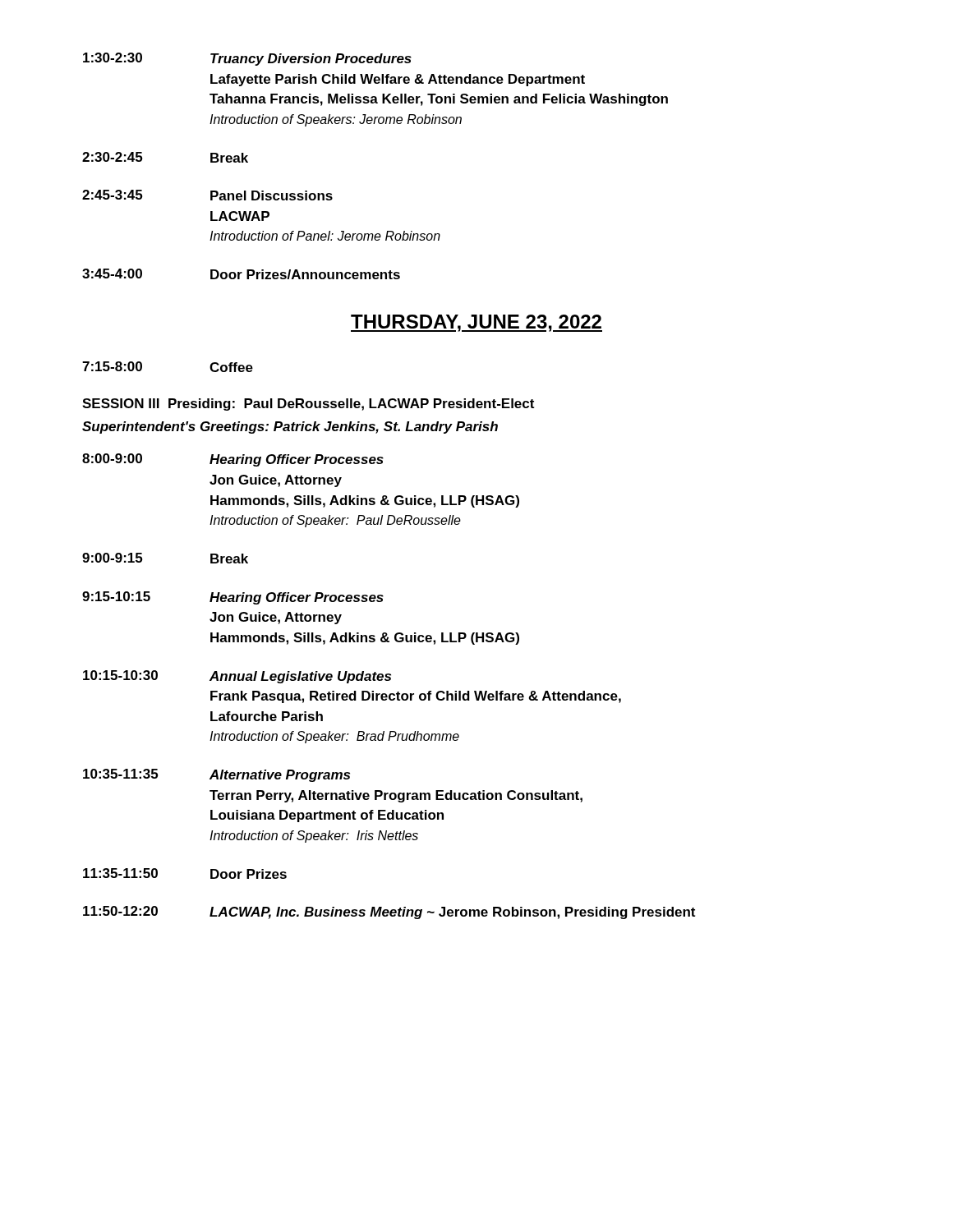This screenshot has height=1232, width=953.
Task: Point to the region starting "7:15-8:00 Coffee"
Action: click(x=108, y=367)
